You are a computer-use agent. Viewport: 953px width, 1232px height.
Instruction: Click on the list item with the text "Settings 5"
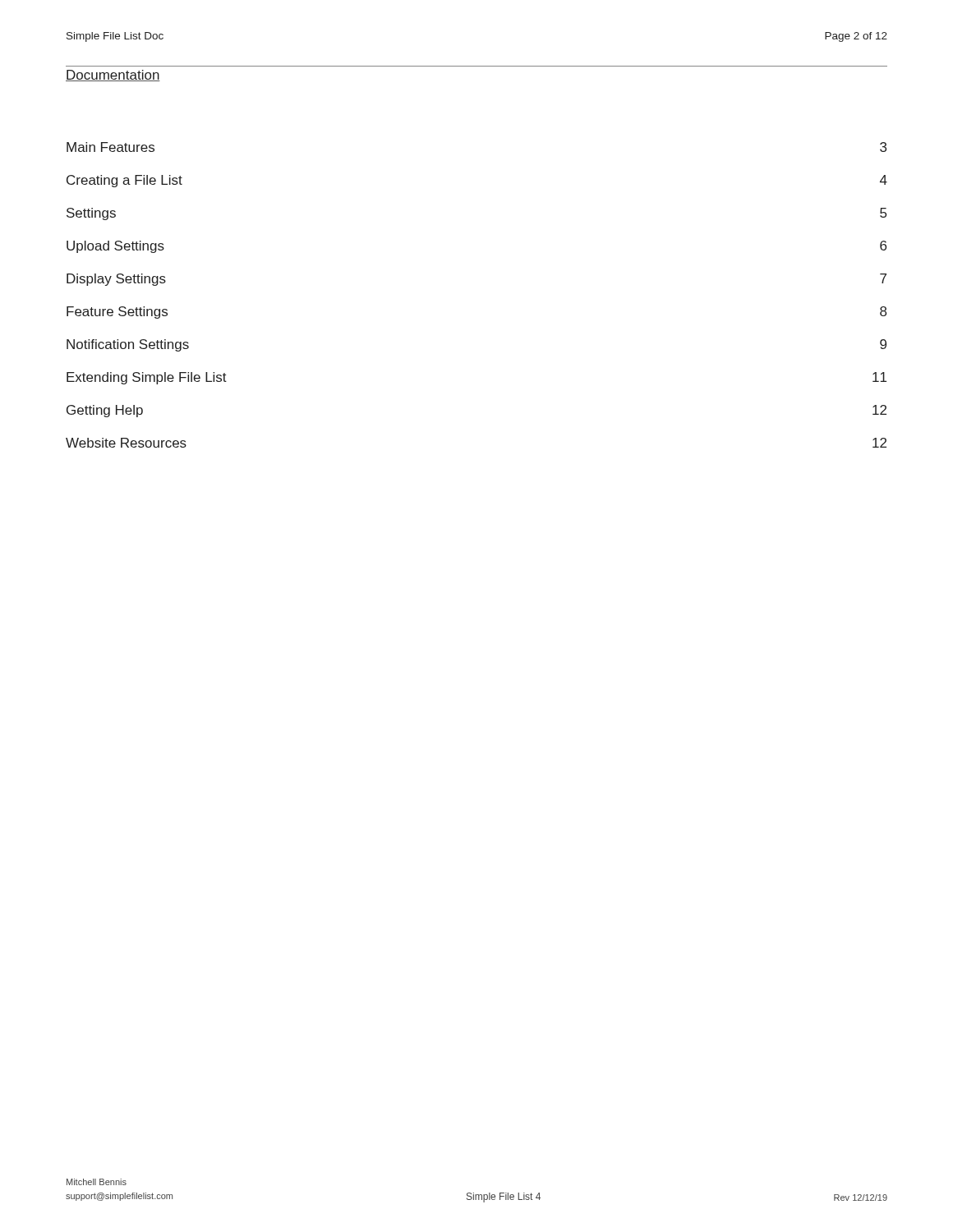pyautogui.click(x=92, y=214)
